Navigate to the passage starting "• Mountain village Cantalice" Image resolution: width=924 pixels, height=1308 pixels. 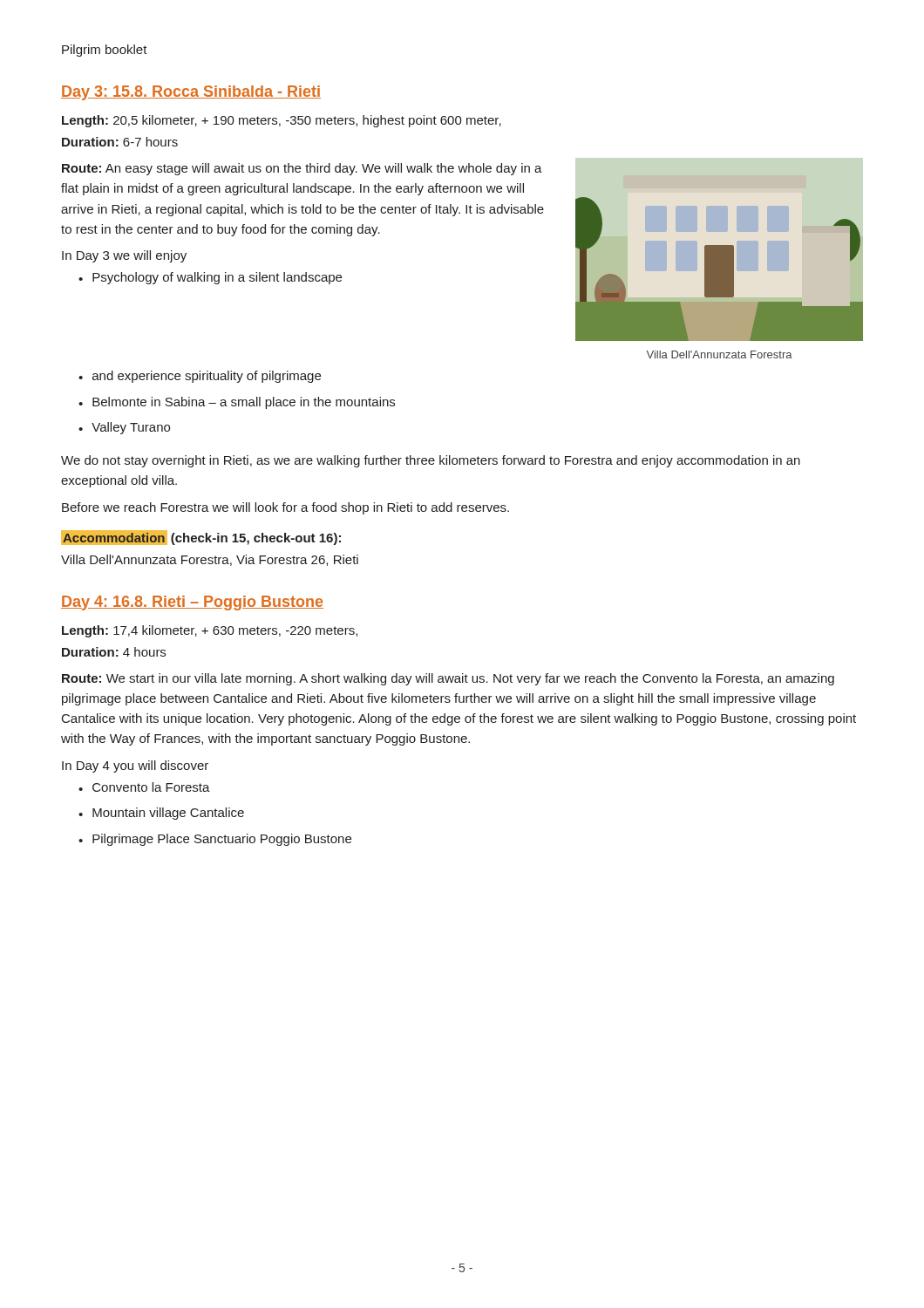click(161, 814)
